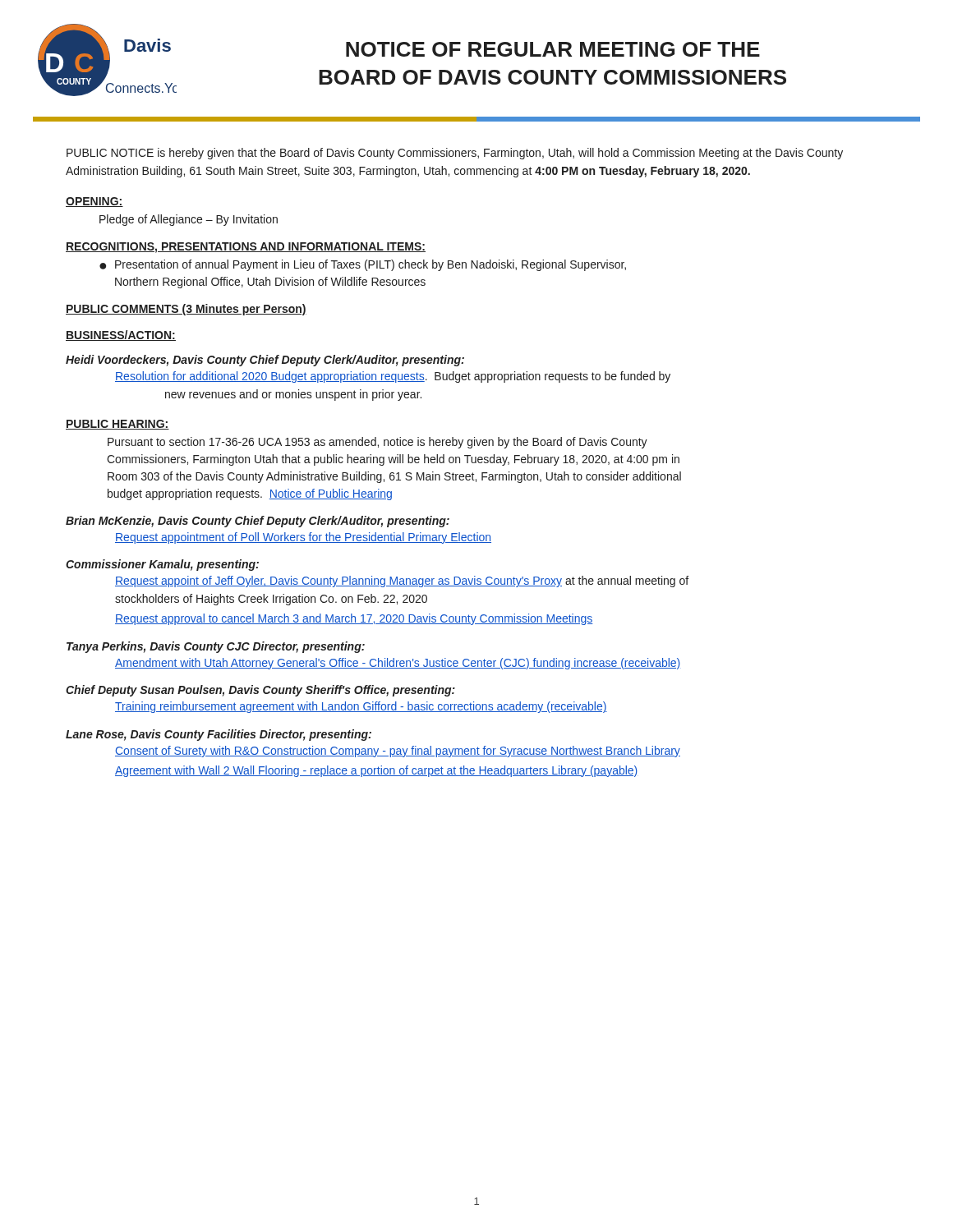Image resolution: width=953 pixels, height=1232 pixels.
Task: Locate the list item with the text "● Presentation of annual Payment in"
Action: click(x=363, y=274)
